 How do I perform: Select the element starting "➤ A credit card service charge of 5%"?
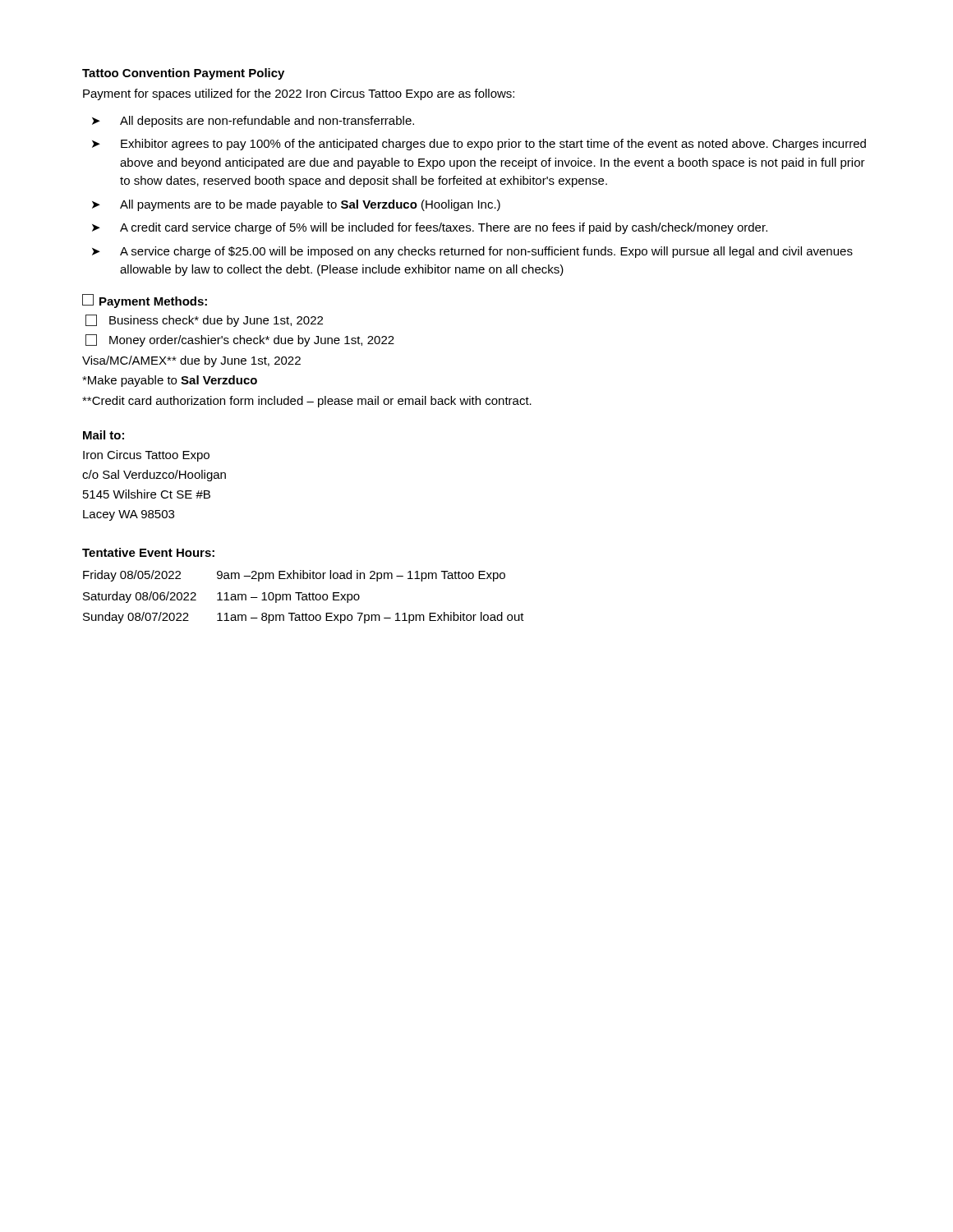click(x=476, y=228)
